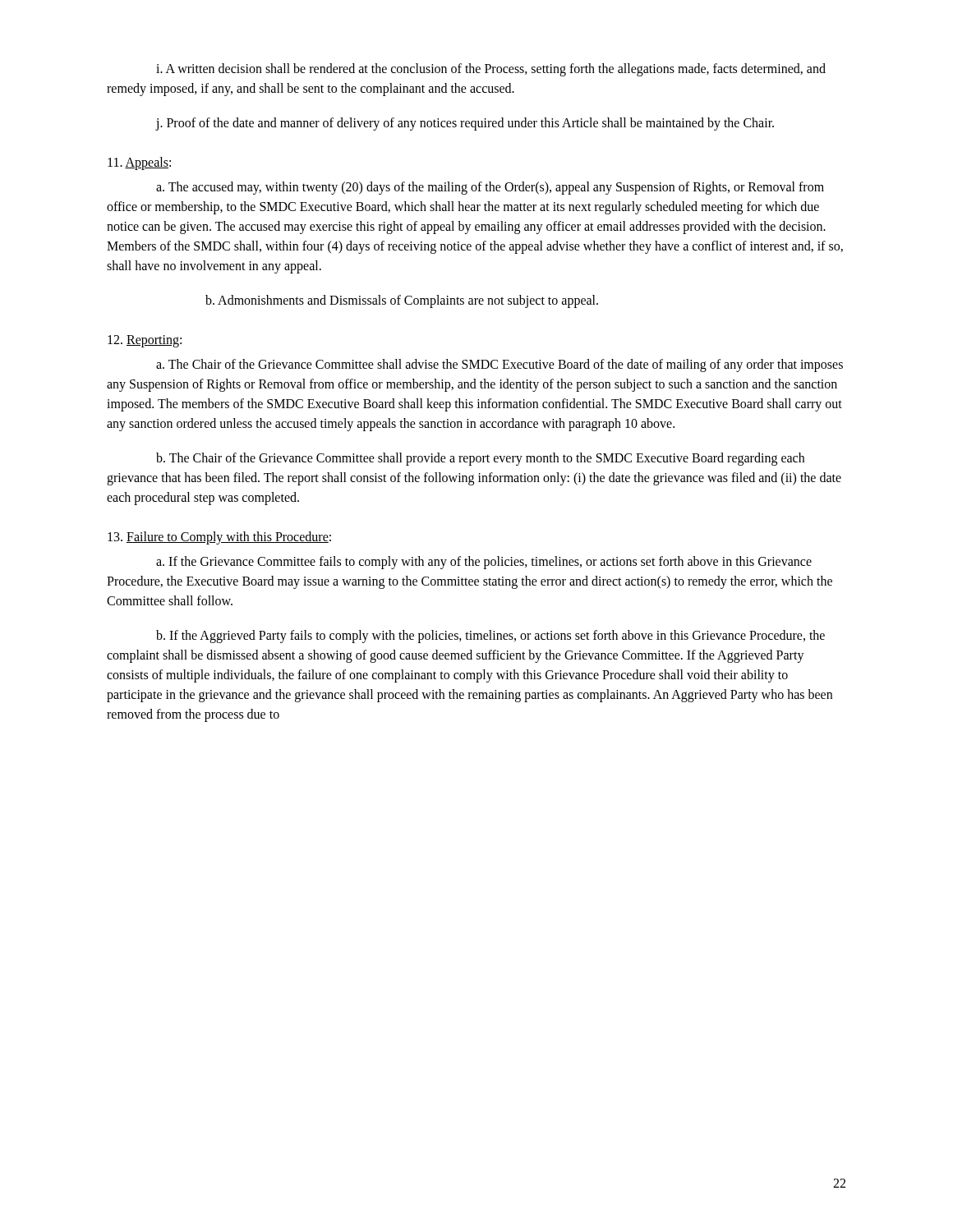Locate the text block that reads "a. If the Grievance Committee fails to comply"
The image size is (953, 1232).
coord(470,581)
